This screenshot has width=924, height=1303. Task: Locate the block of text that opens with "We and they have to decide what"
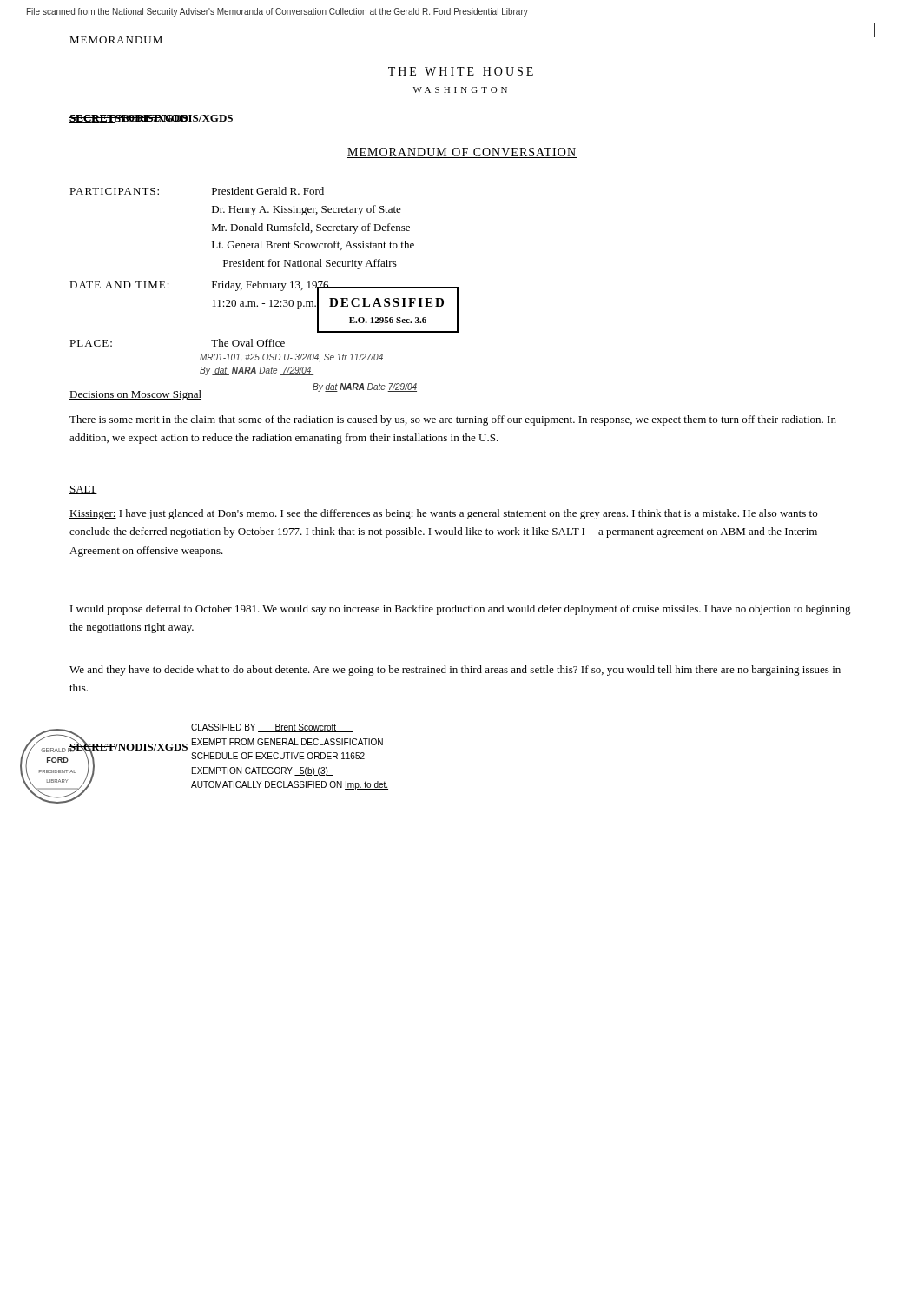pos(455,679)
